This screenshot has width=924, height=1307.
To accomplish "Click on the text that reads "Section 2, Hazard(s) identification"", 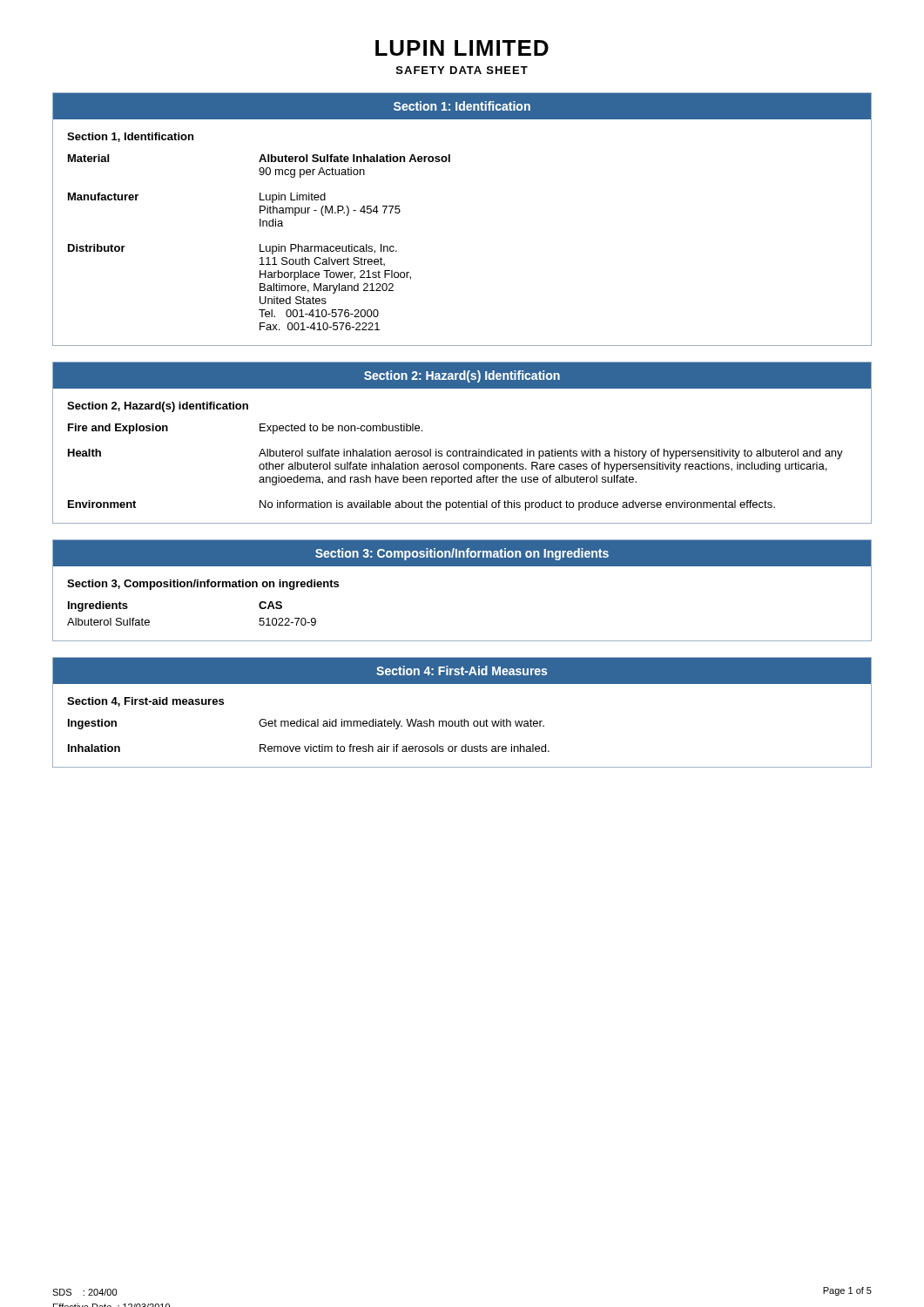I will coord(158,406).
